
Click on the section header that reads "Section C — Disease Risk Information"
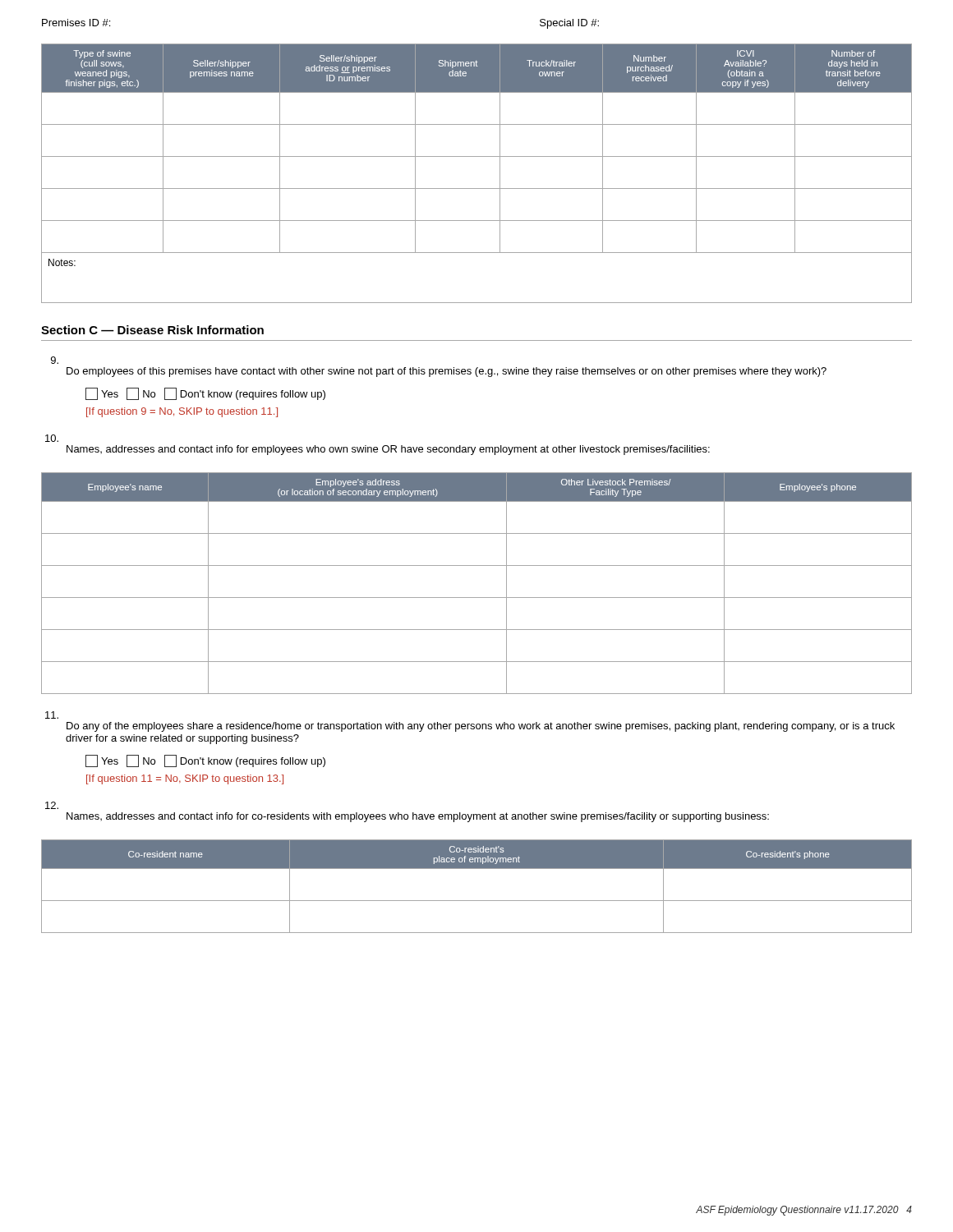pyautogui.click(x=153, y=330)
